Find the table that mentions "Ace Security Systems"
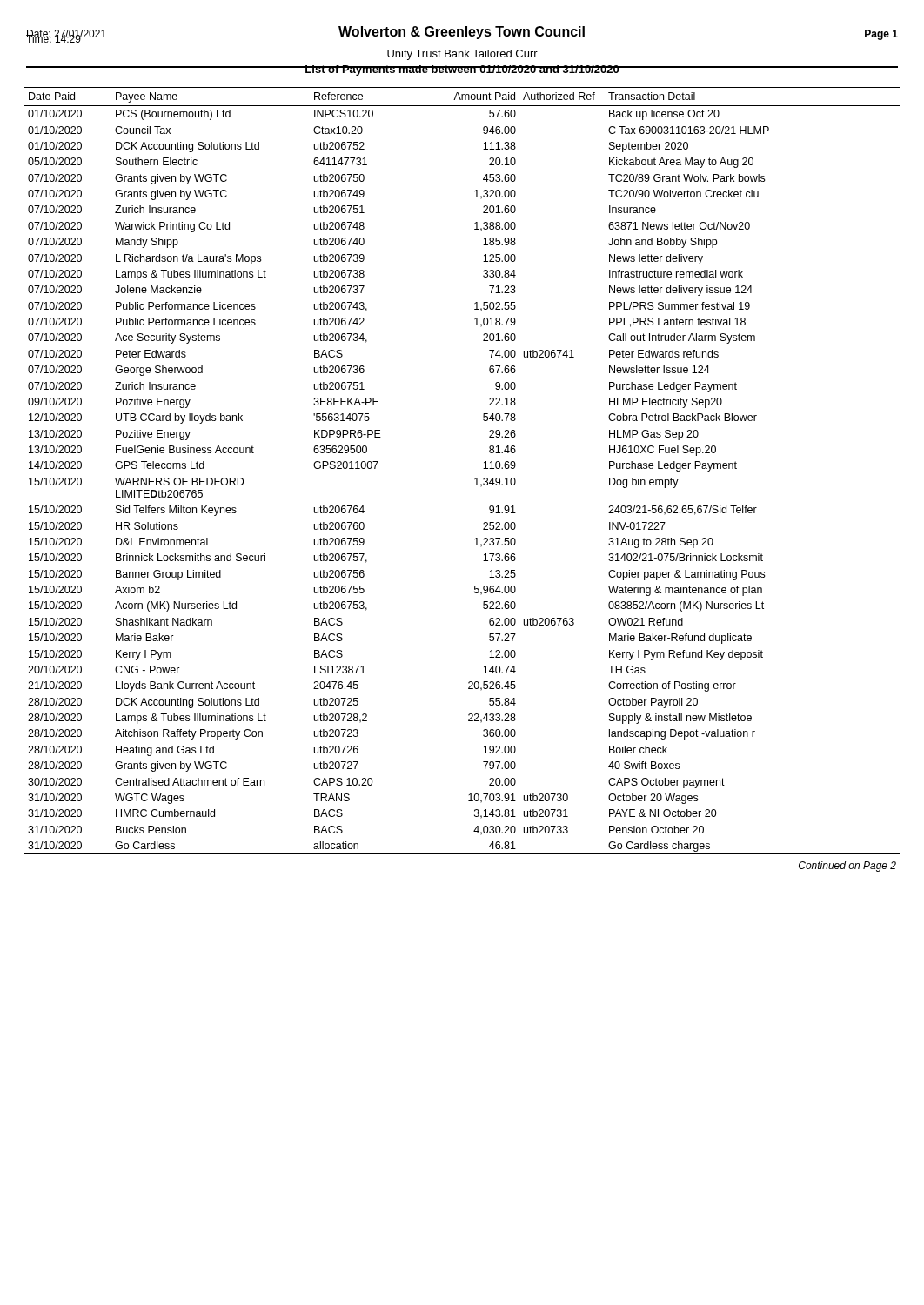This screenshot has width=924, height=1305. pos(462,480)
